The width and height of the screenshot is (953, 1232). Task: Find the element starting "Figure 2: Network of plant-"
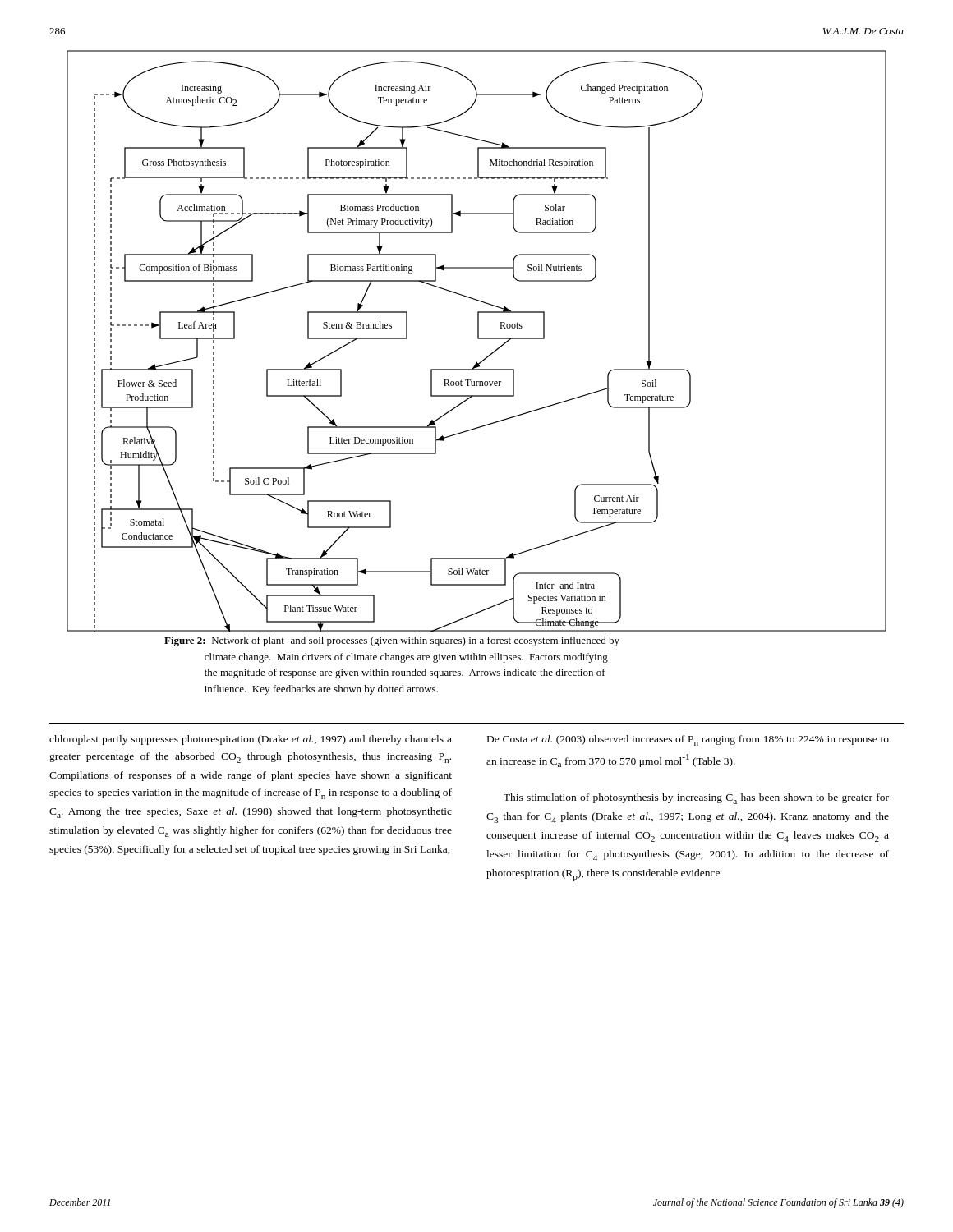392,664
